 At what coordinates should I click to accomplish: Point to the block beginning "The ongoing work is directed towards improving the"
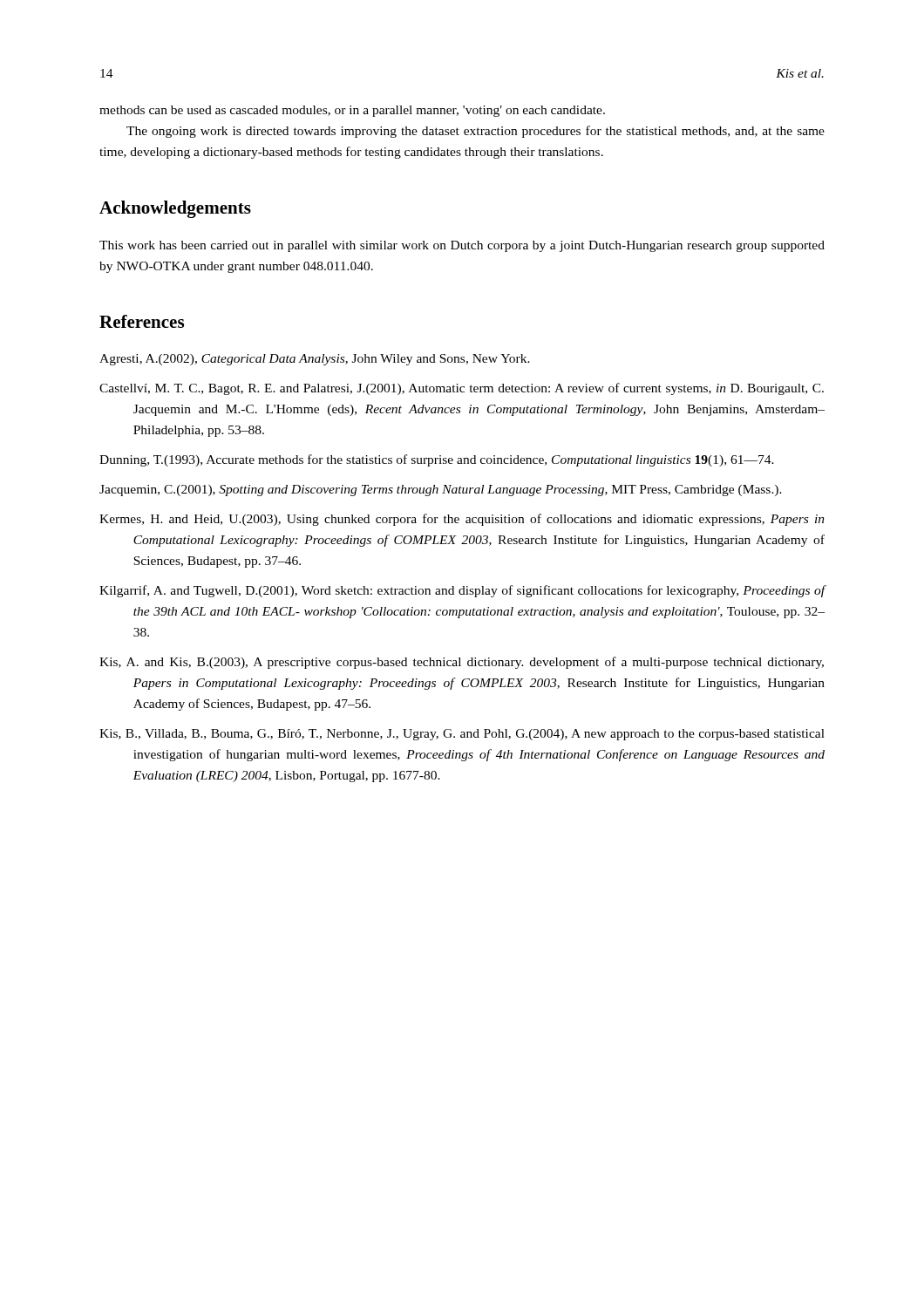(x=462, y=141)
